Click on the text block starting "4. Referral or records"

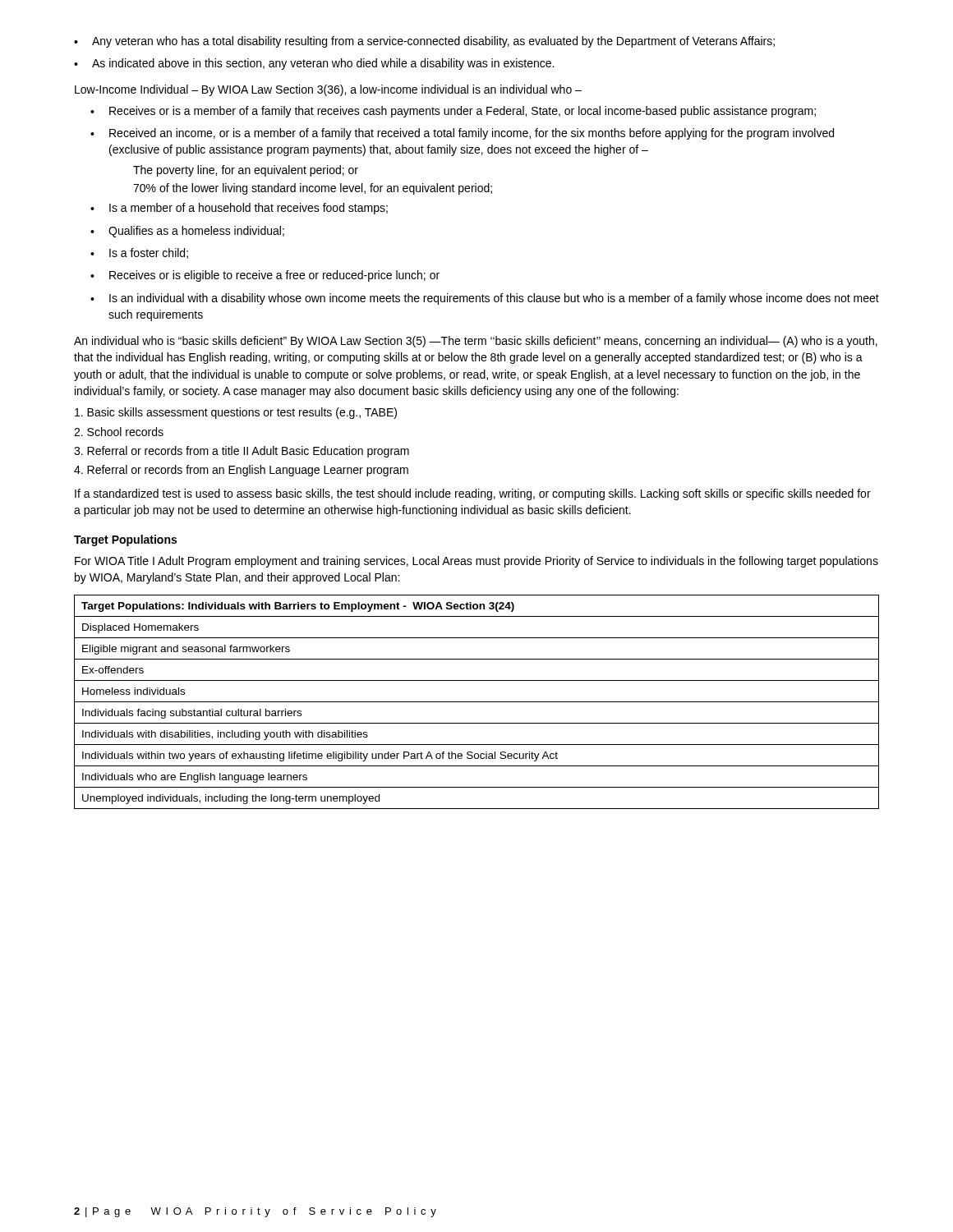tap(241, 470)
